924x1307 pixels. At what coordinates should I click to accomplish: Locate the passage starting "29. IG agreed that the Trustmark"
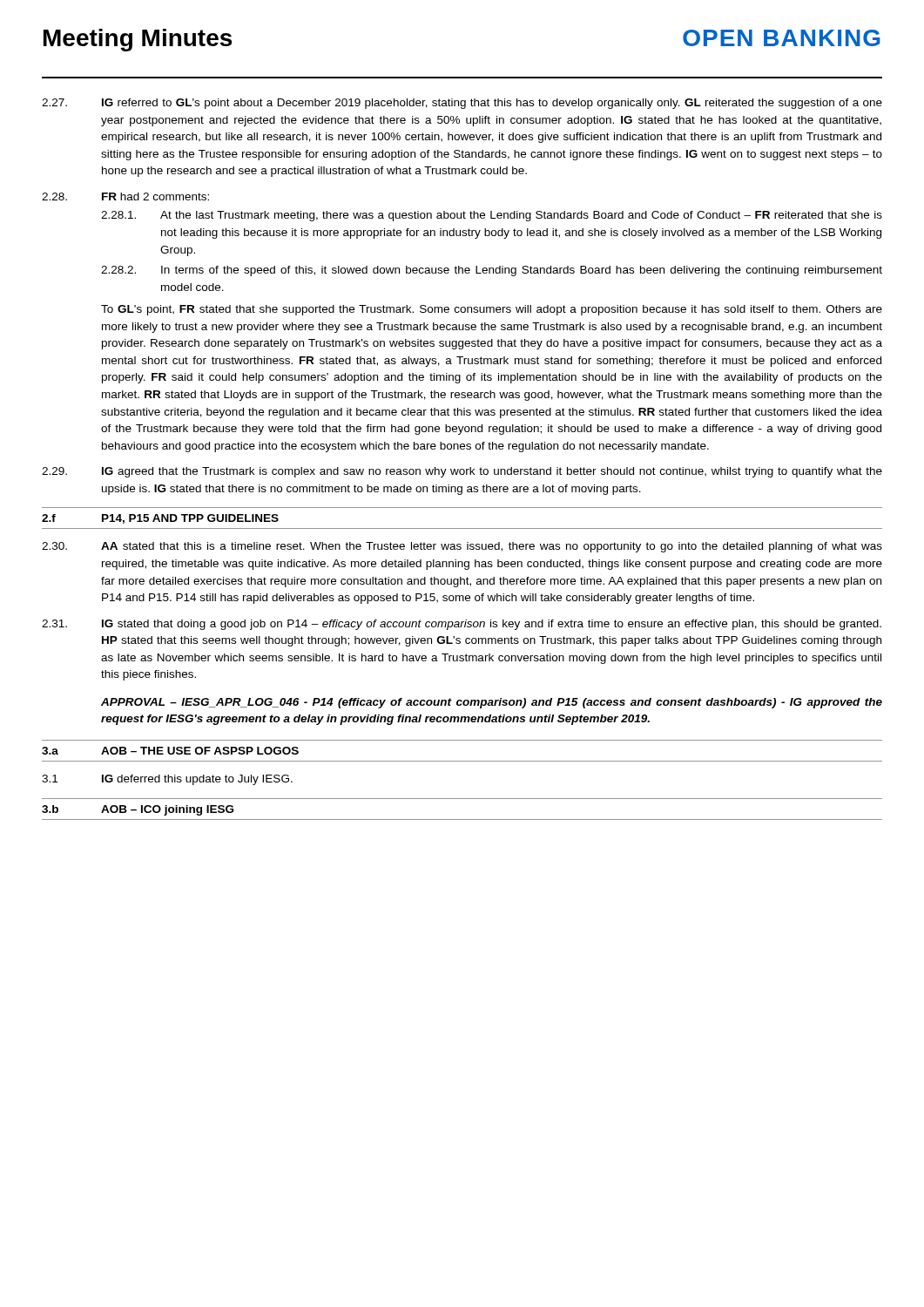click(462, 480)
